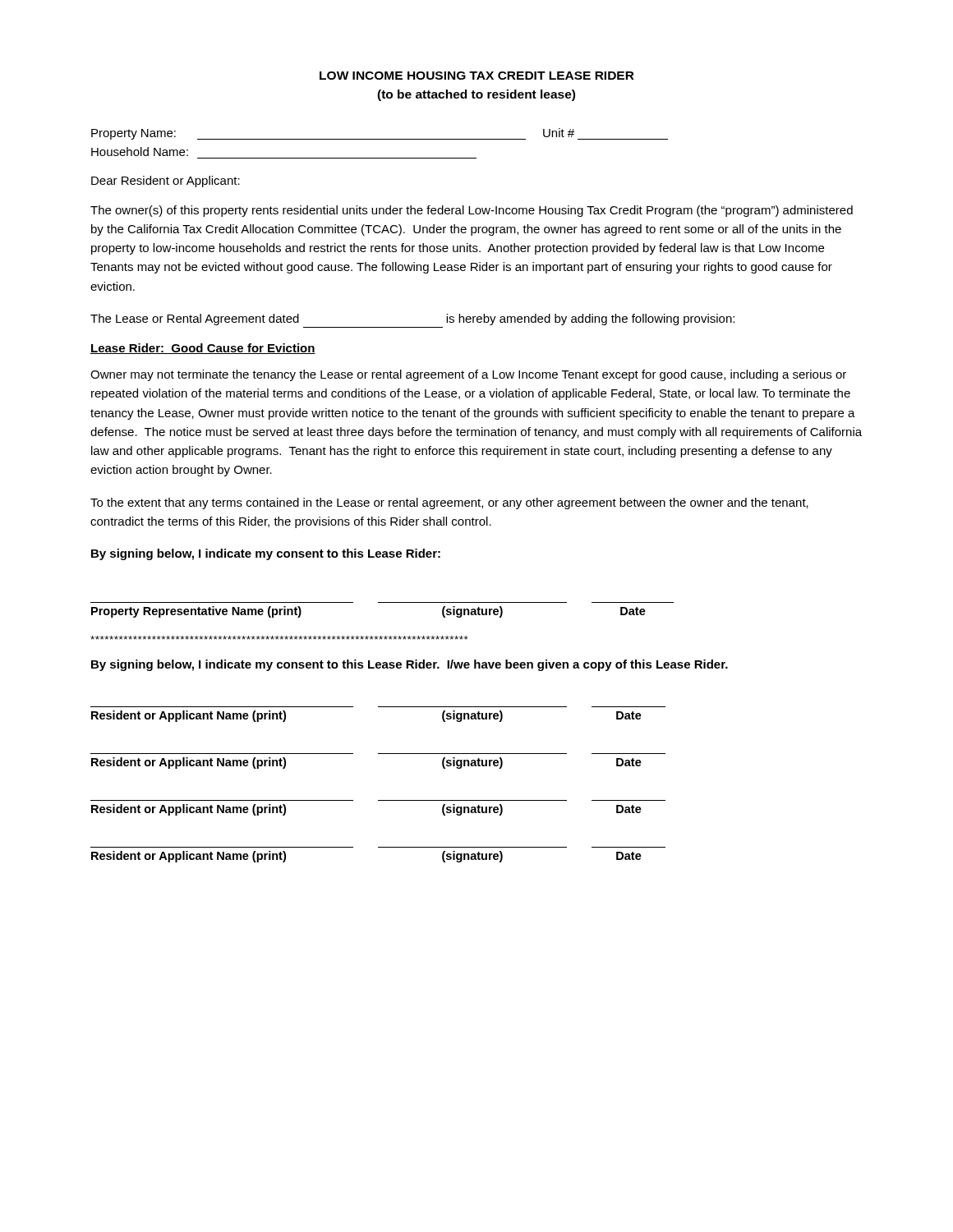Screen dimensions: 1232x953
Task: Point to the block beginning "To the extent that any terms"
Action: click(450, 511)
